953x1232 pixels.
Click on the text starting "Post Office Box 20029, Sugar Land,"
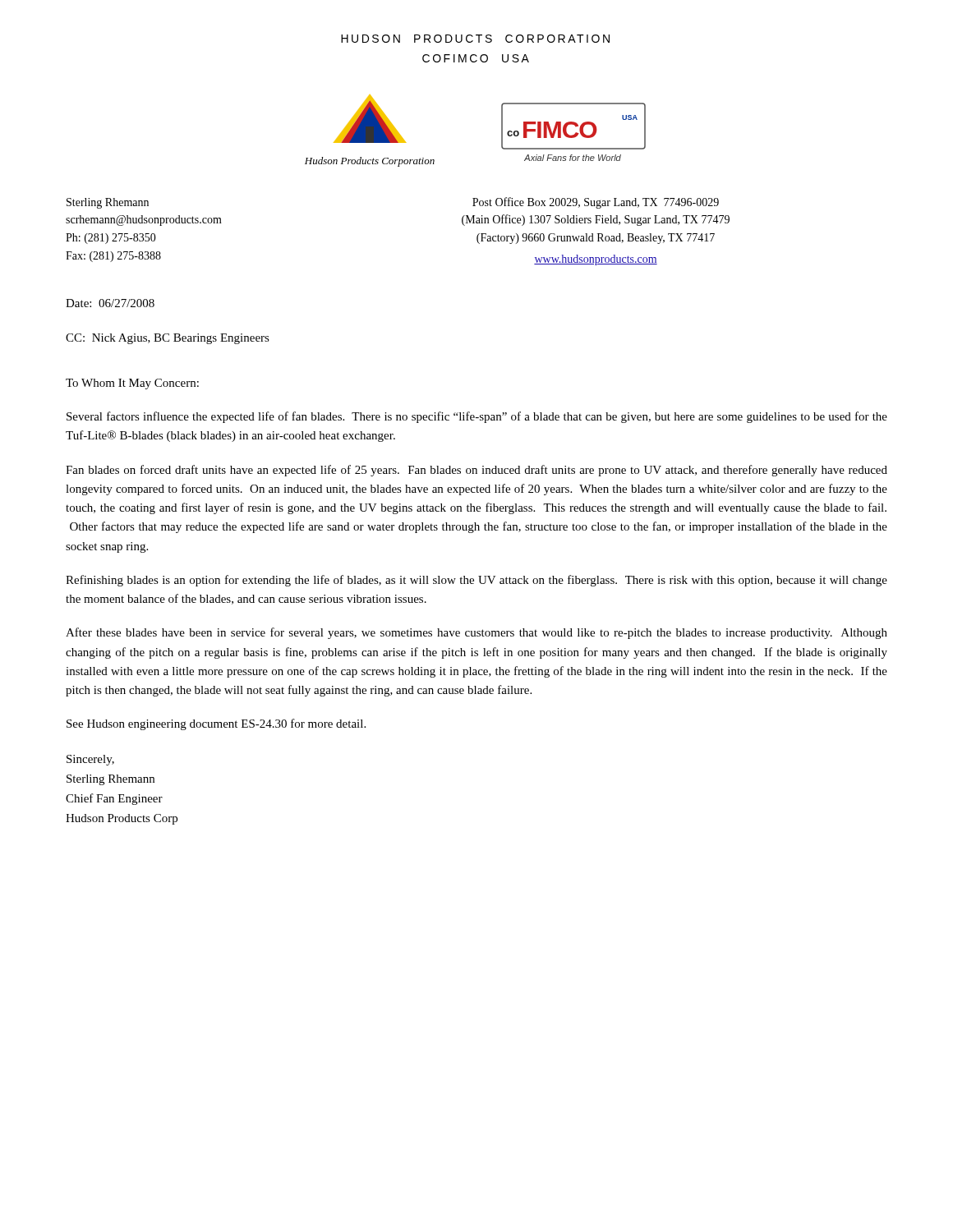click(596, 232)
